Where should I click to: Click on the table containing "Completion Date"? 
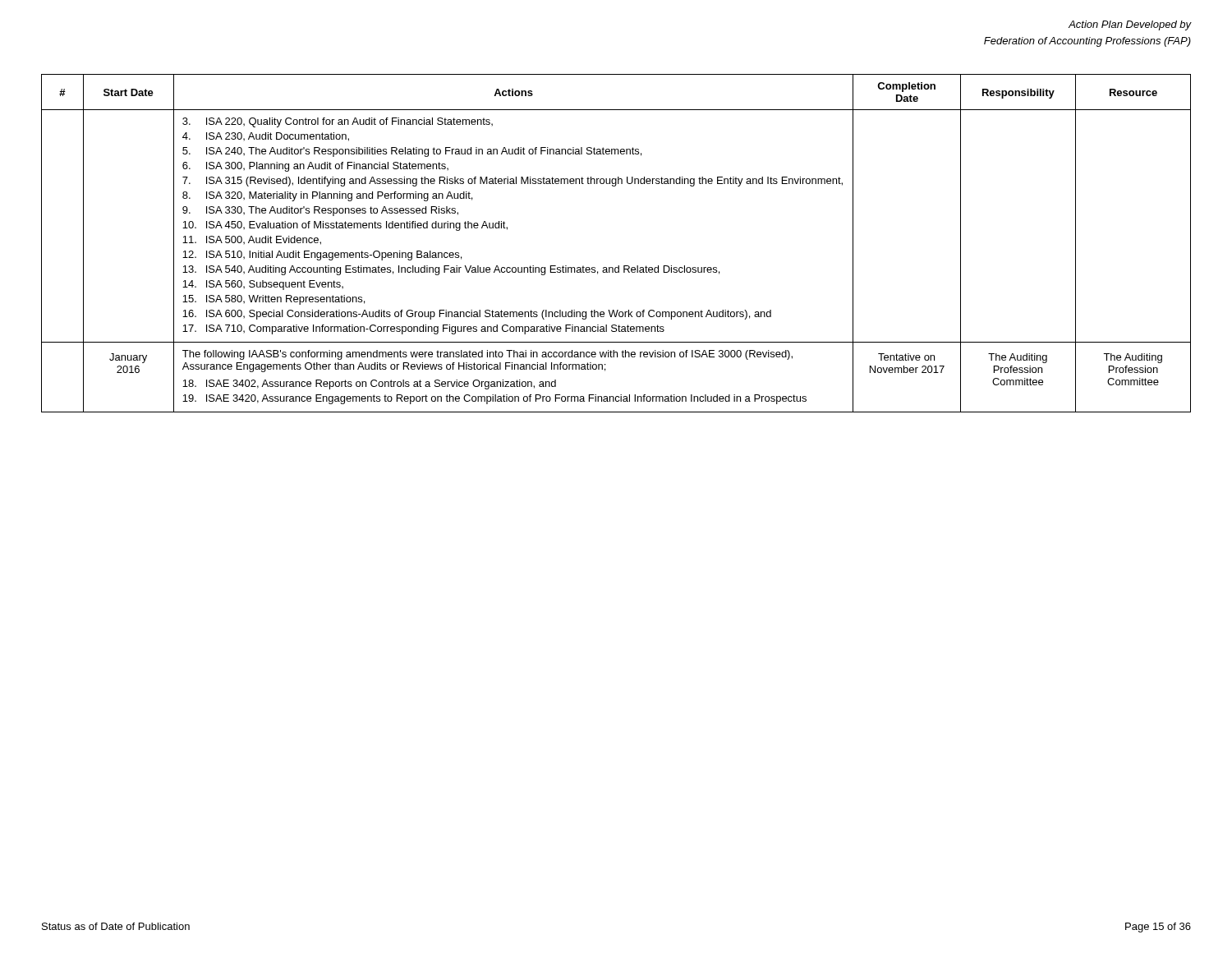pyautogui.click(x=616, y=243)
